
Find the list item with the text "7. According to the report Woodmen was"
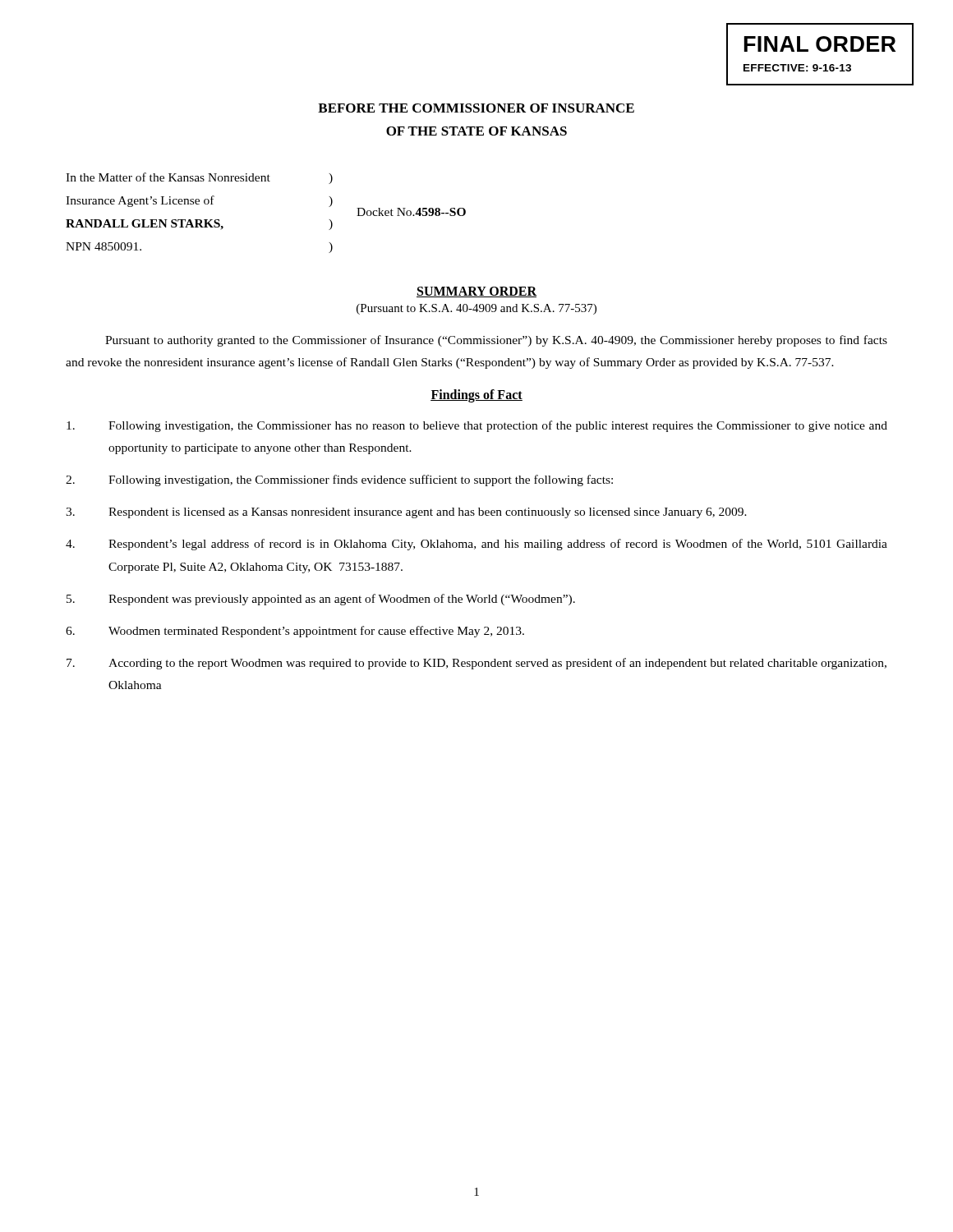click(x=476, y=674)
